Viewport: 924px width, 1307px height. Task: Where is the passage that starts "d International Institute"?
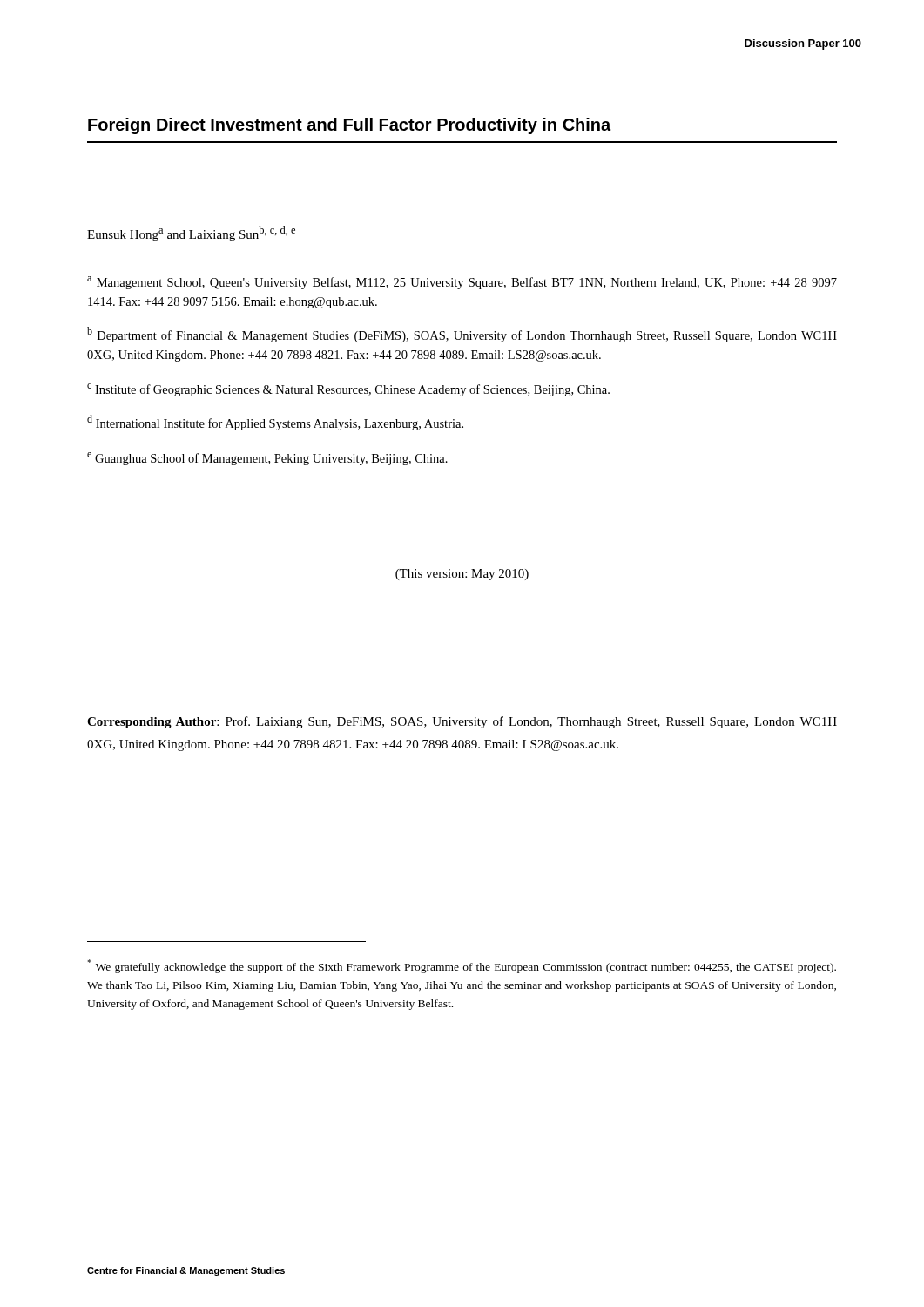coord(462,423)
